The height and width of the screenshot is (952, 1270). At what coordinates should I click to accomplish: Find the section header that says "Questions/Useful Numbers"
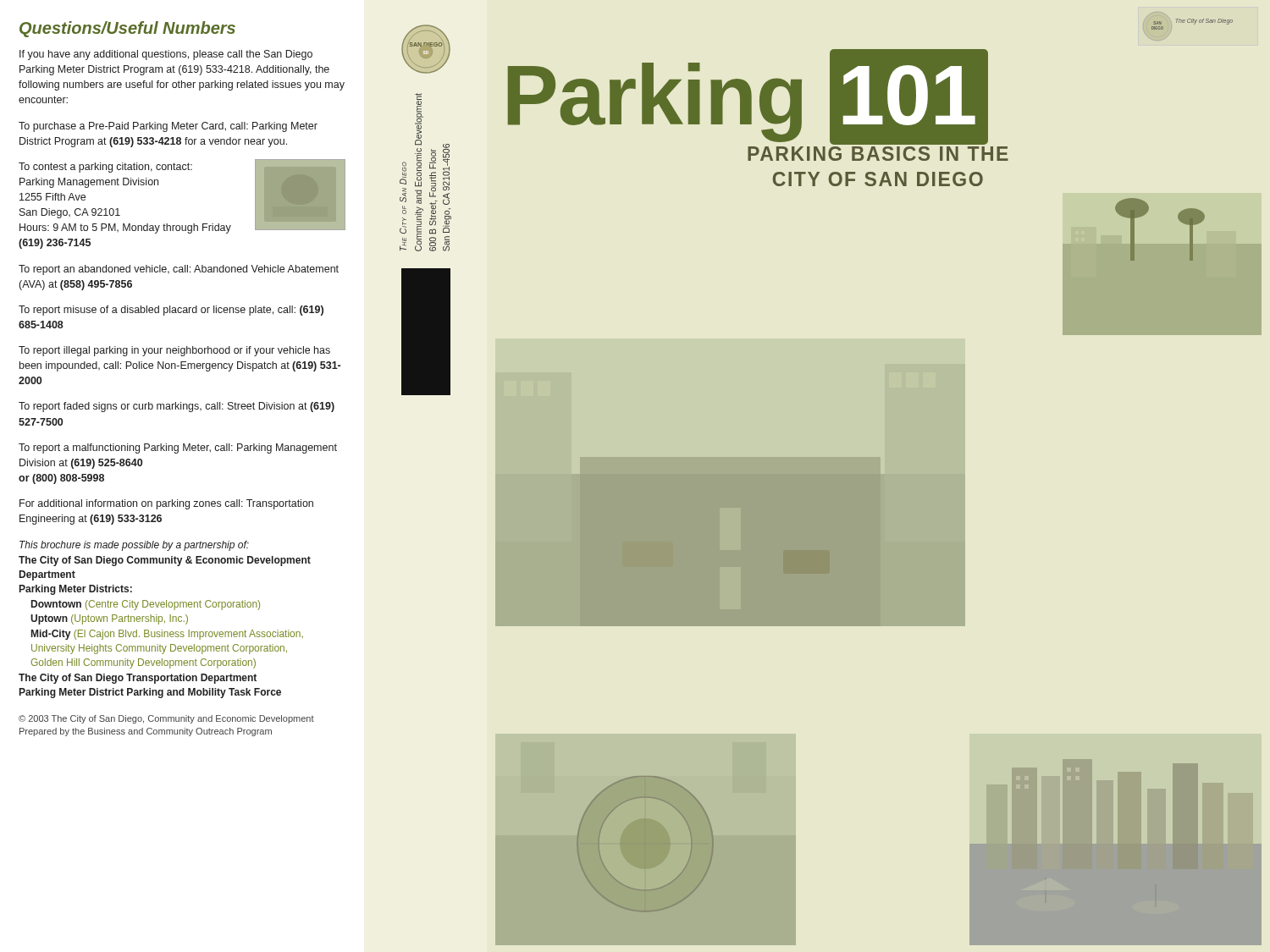click(x=127, y=28)
